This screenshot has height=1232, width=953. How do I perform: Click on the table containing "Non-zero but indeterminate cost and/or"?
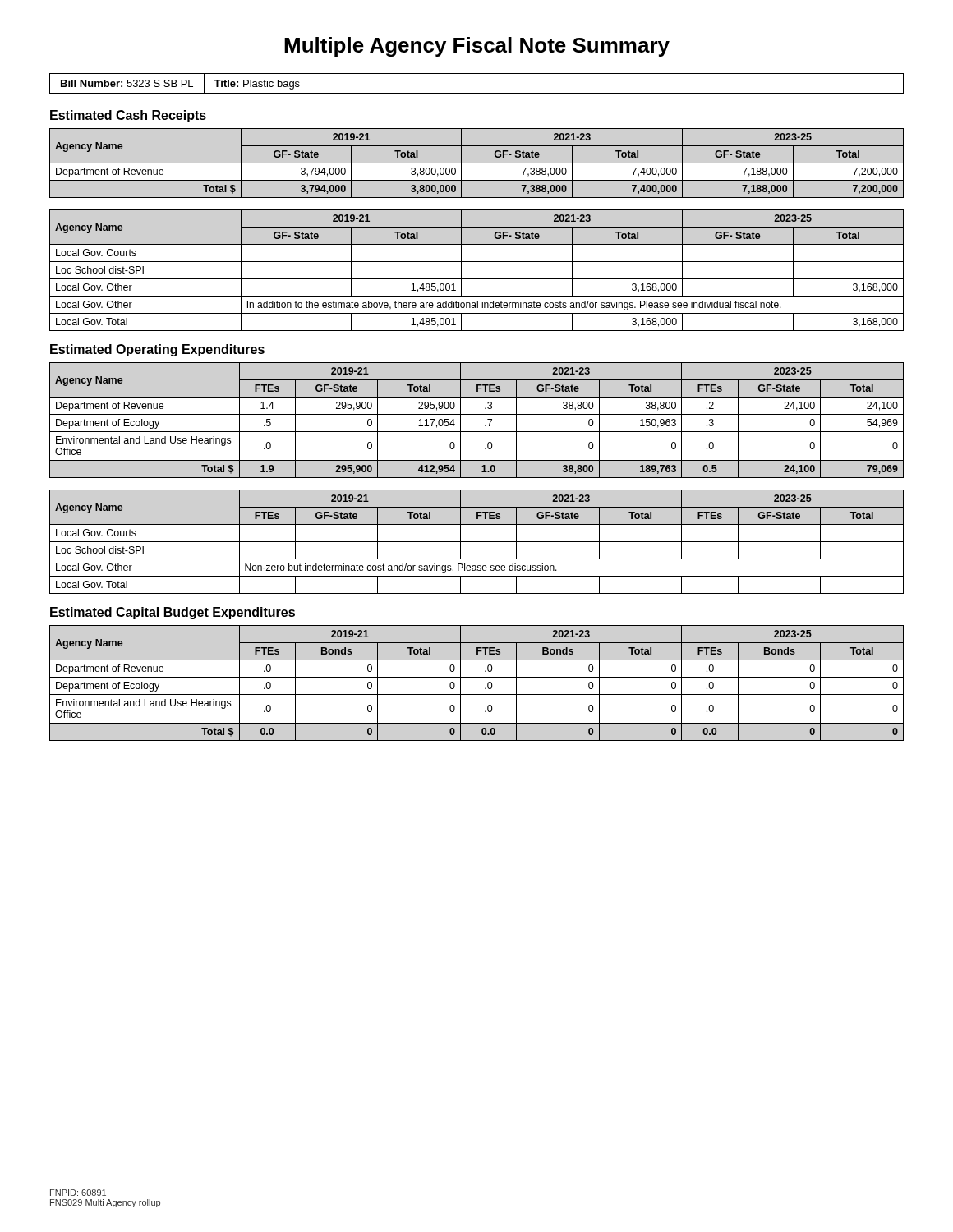476,542
